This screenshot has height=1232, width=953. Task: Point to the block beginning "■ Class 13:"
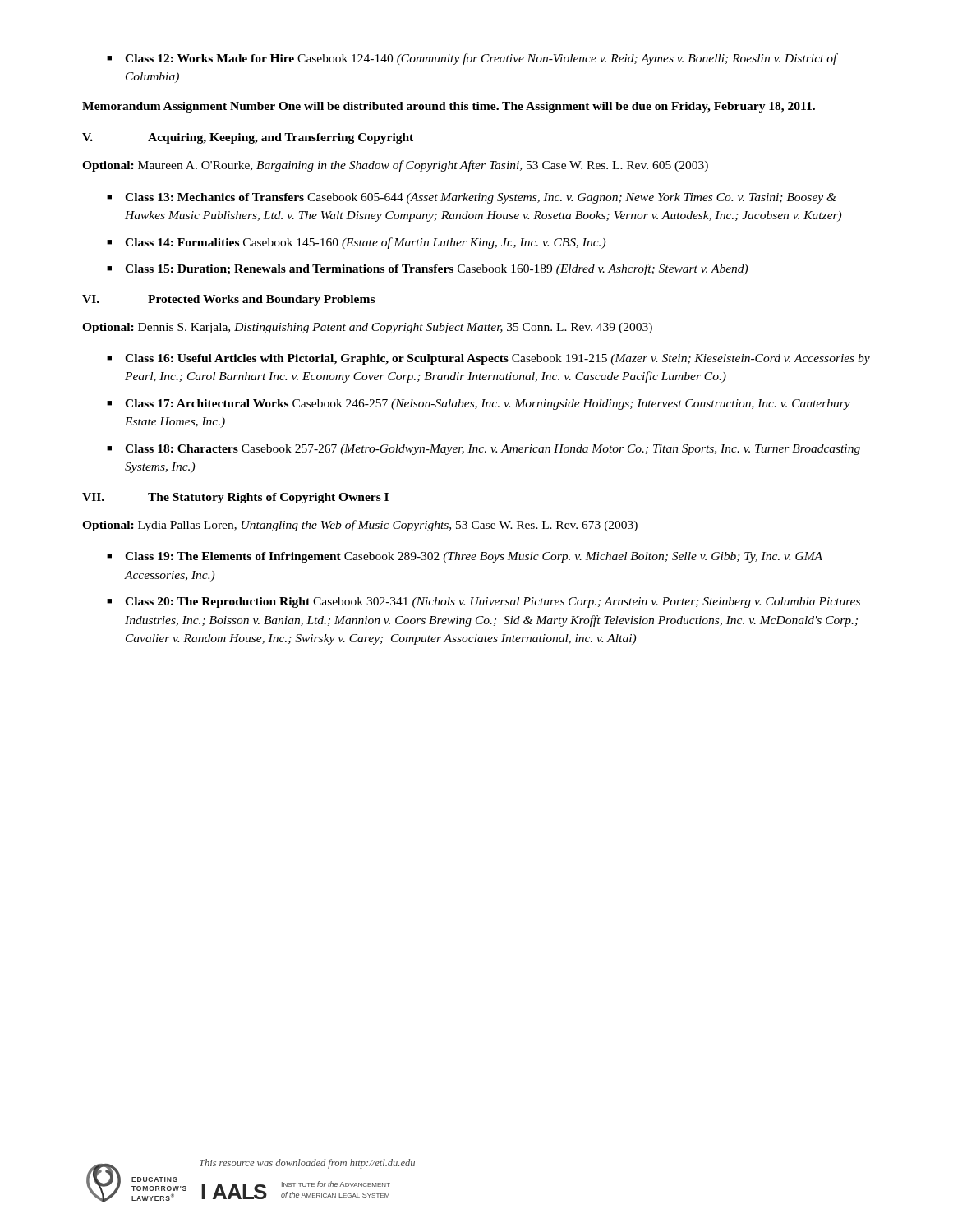pos(489,206)
